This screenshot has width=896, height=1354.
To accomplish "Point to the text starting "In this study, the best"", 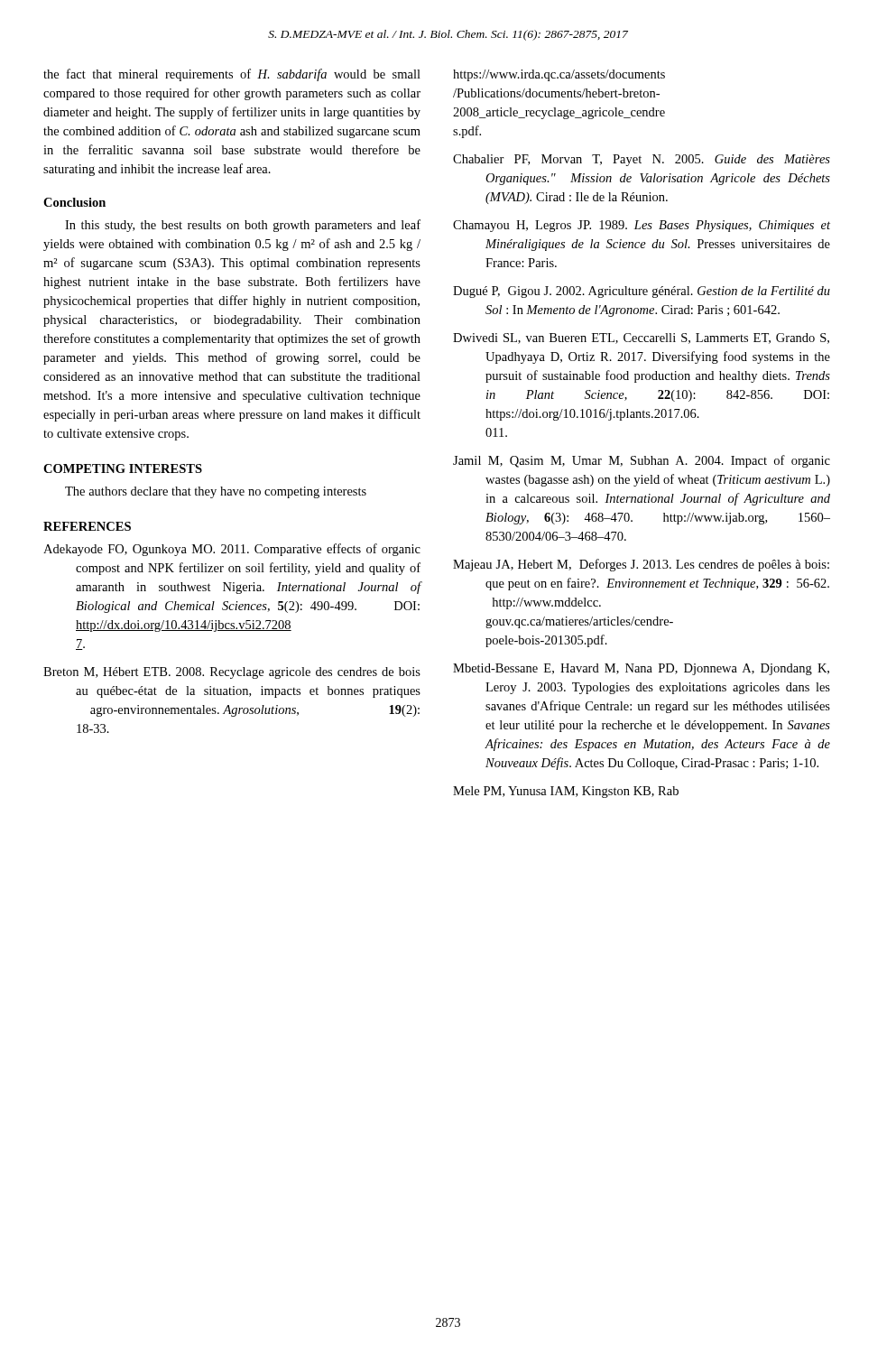I will pyautogui.click(x=232, y=329).
